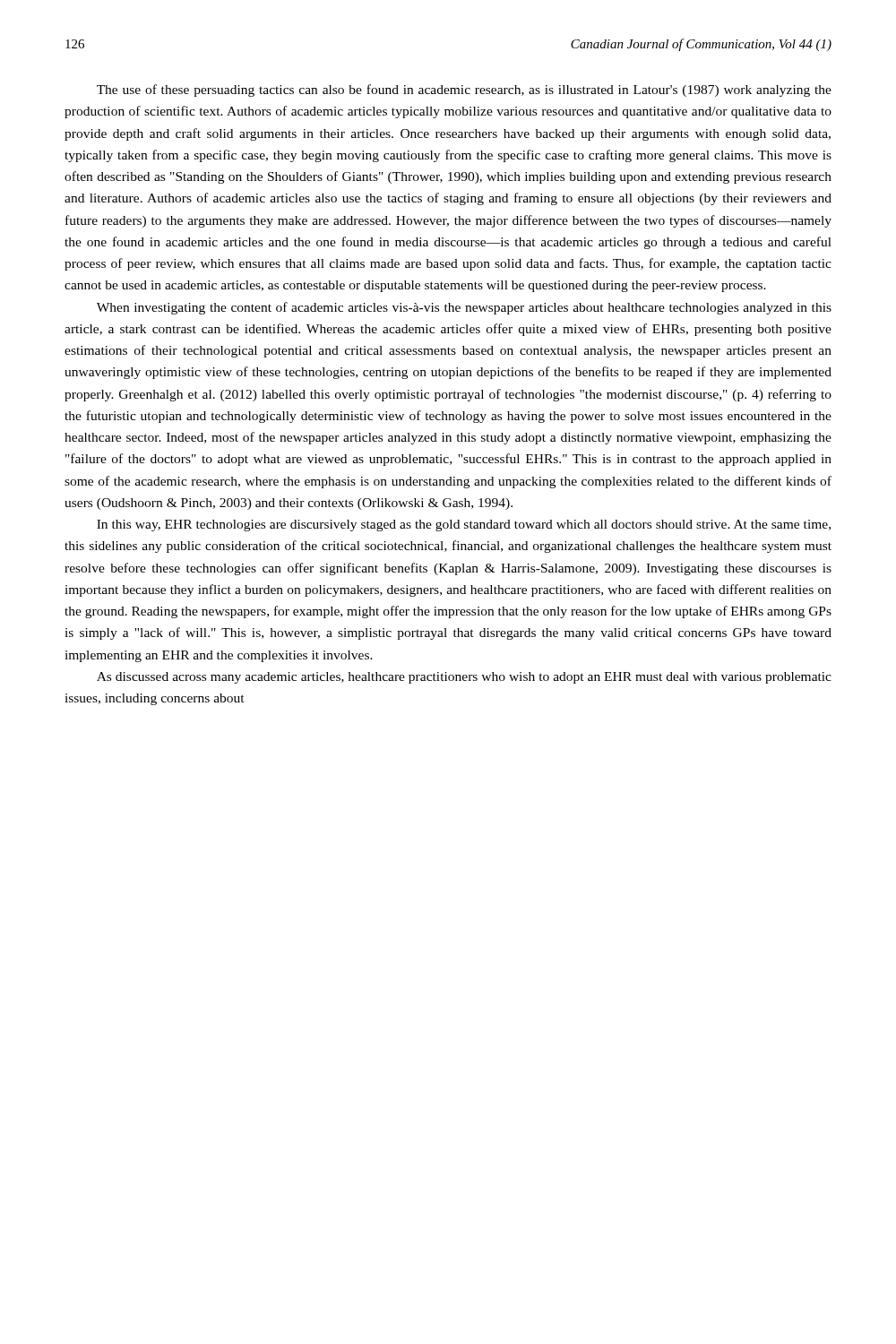Navigate to the text starting "The use of these persuading"
Image resolution: width=896 pixels, height=1344 pixels.
click(448, 187)
